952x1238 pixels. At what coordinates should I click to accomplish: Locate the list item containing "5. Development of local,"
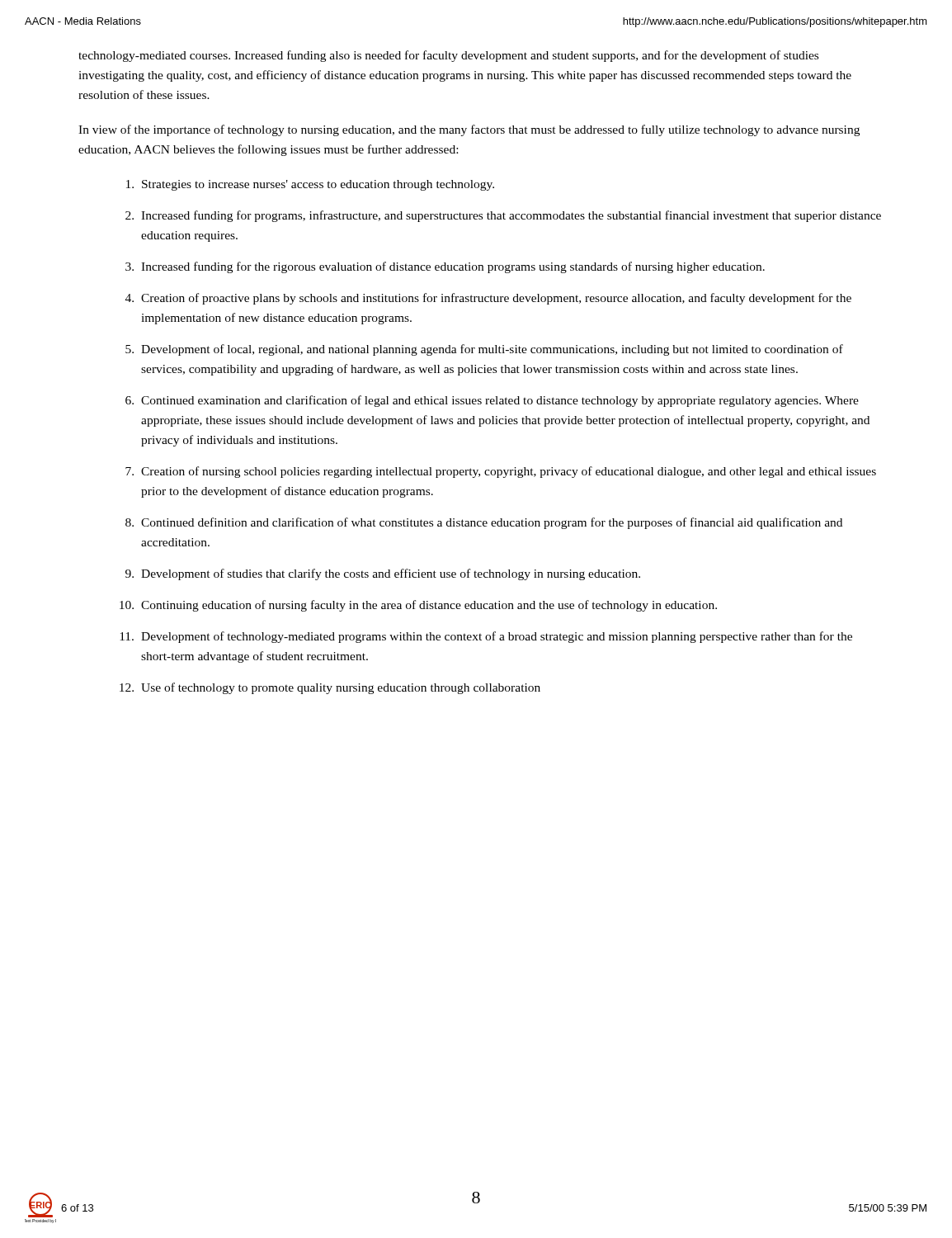pyautogui.click(x=492, y=359)
